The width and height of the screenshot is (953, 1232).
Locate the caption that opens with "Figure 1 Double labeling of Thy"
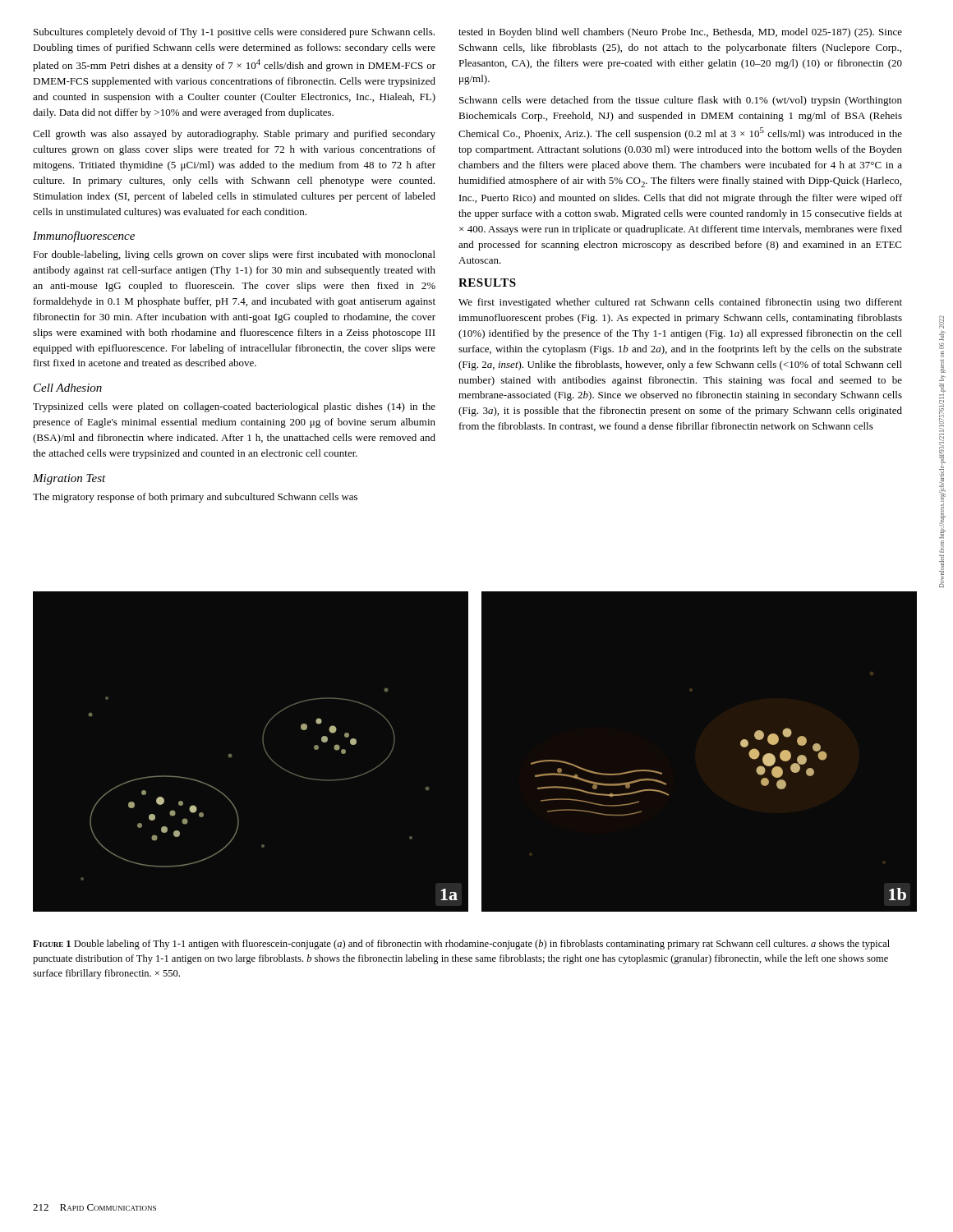461,959
